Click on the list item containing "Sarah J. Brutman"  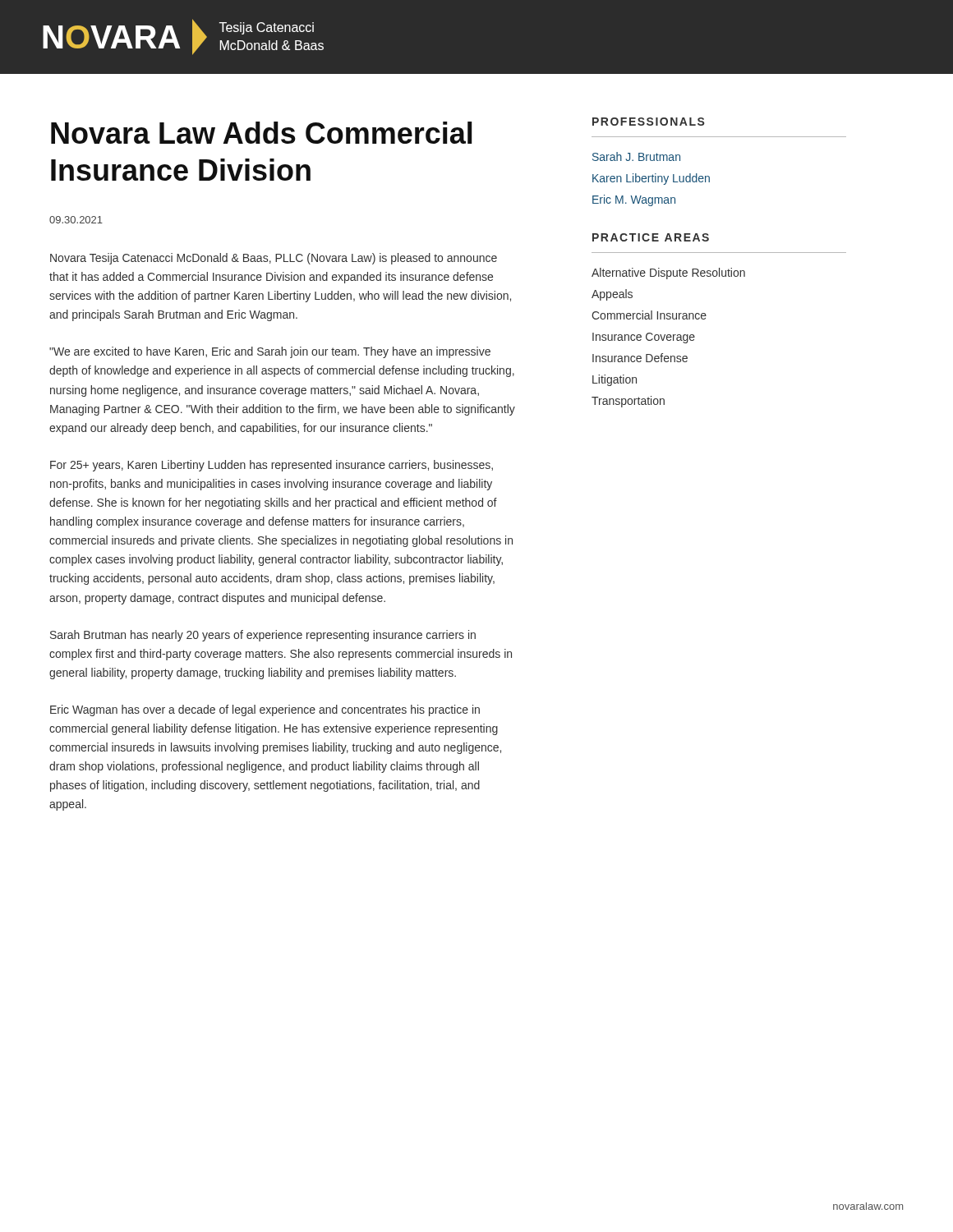[x=636, y=157]
